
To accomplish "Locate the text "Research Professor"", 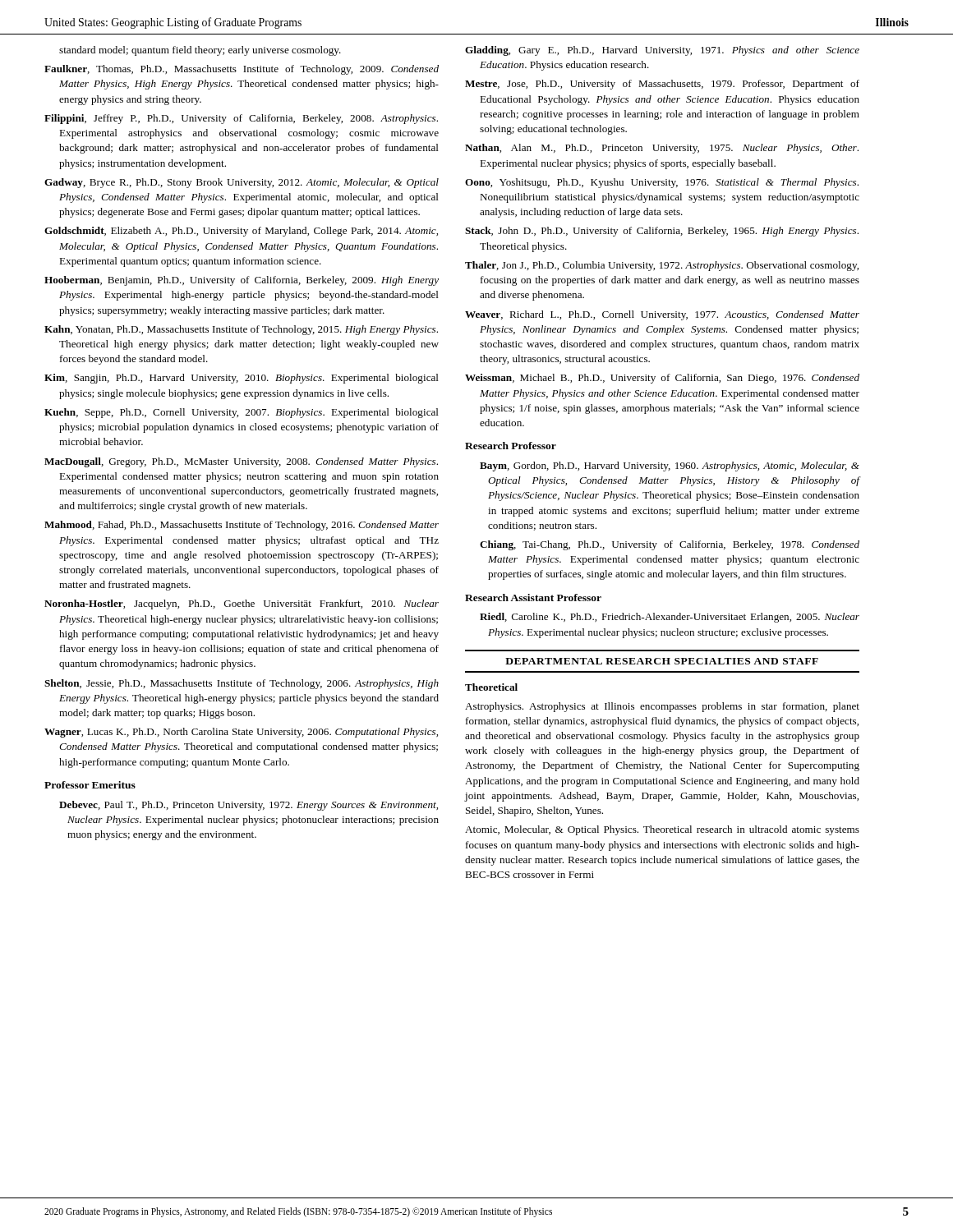I will 511,446.
